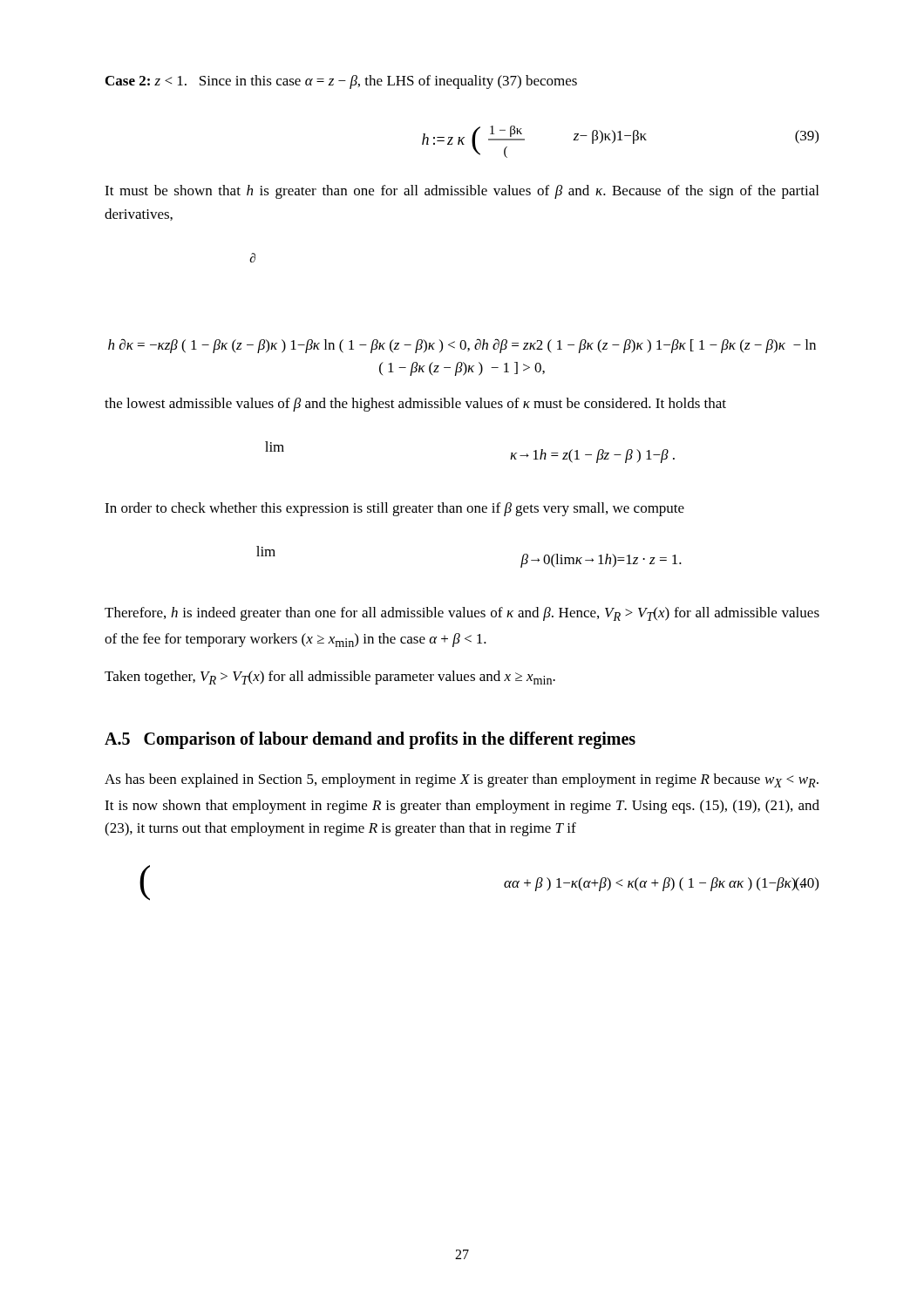This screenshot has height=1308, width=924.
Task: Click the formula that begins "lim κ→1 h = z ( 1 −"
Action: tap(276, 451)
